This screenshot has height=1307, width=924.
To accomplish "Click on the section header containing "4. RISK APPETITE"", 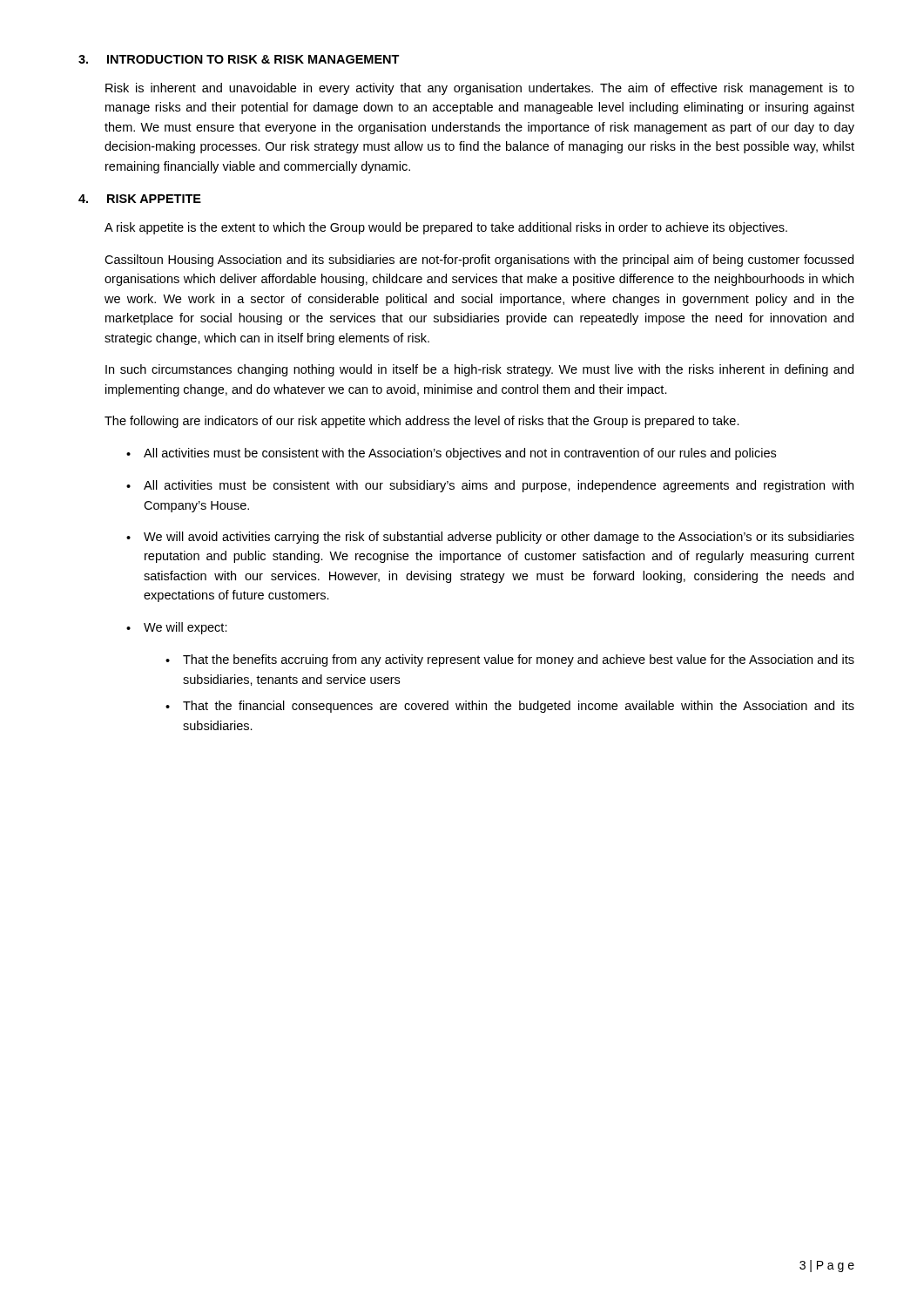I will (140, 199).
